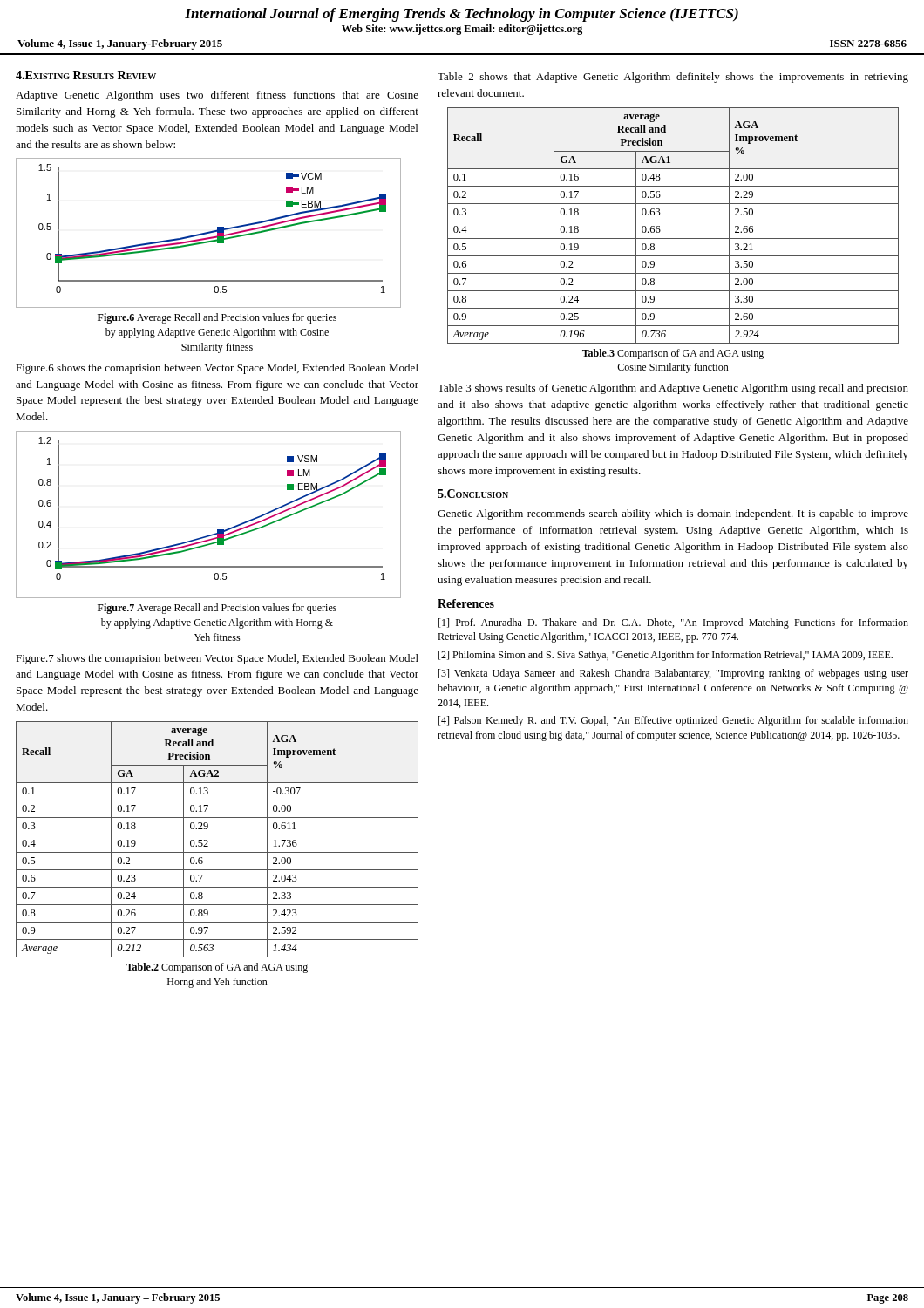Viewport: 924px width, 1308px height.
Task: Locate the text block that reads "Genetic Algorithm recommends"
Action: point(673,546)
